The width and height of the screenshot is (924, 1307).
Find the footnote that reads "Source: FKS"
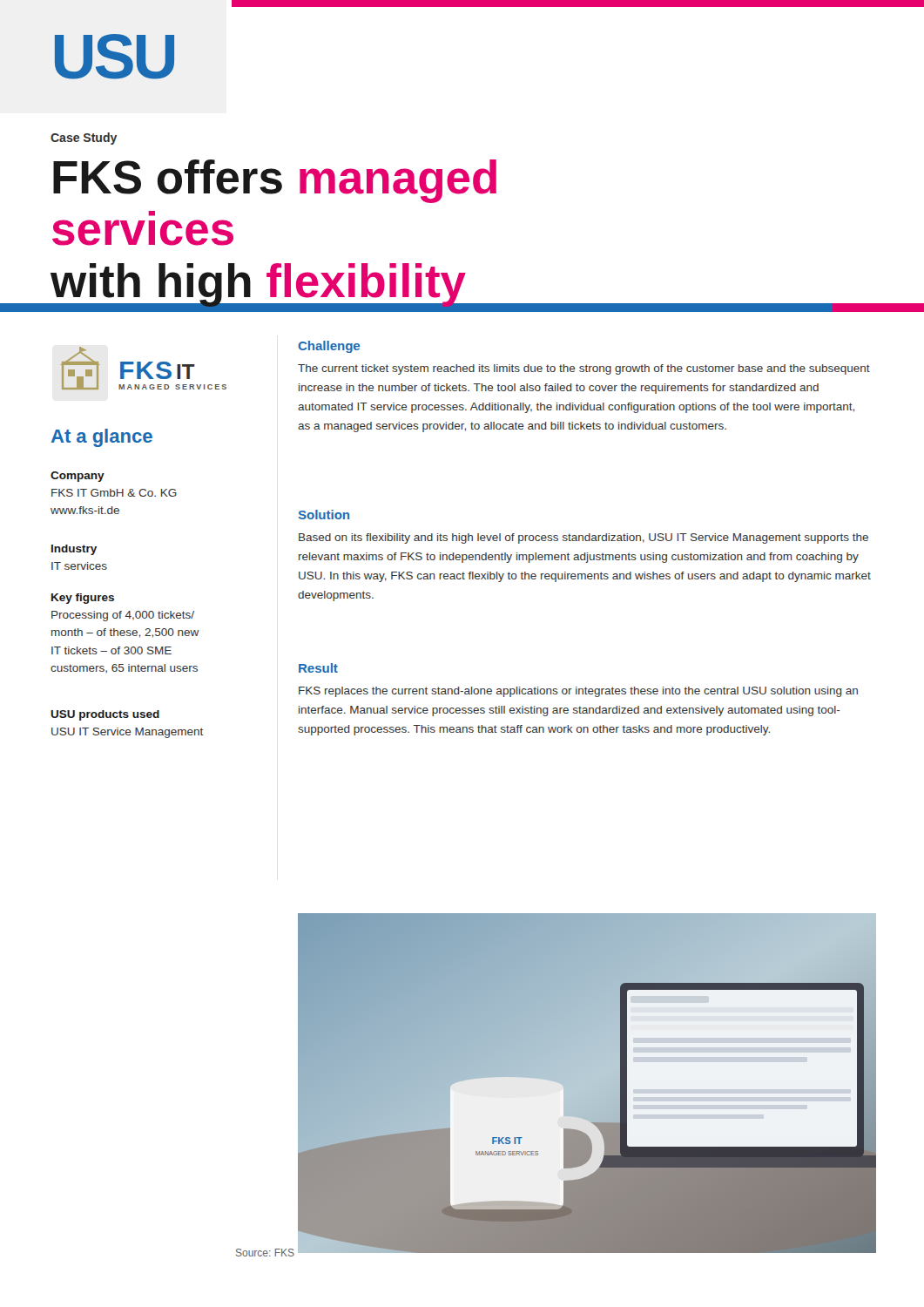point(265,1253)
